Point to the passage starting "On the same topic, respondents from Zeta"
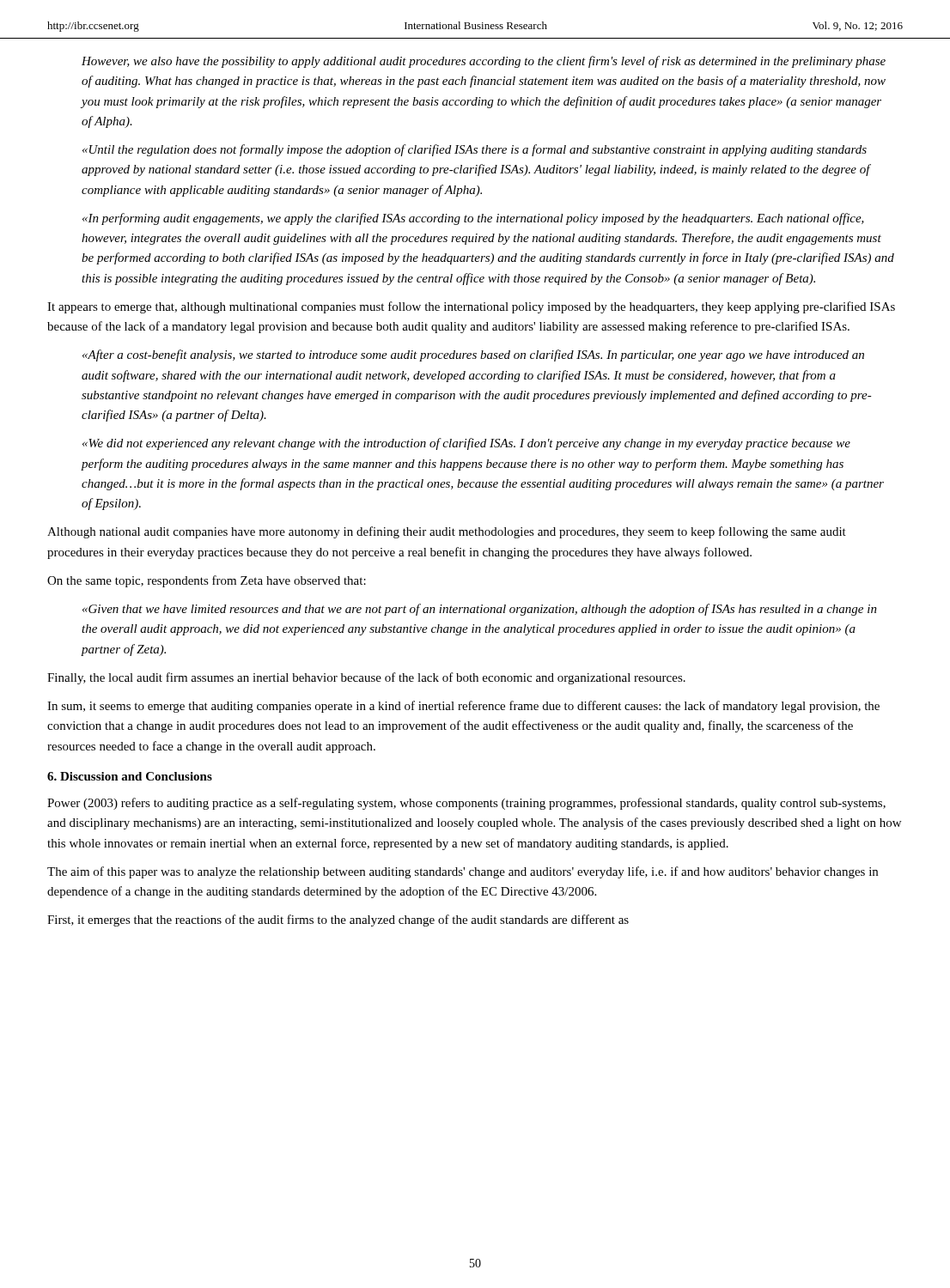Viewport: 950px width, 1288px height. pyautogui.click(x=207, y=580)
